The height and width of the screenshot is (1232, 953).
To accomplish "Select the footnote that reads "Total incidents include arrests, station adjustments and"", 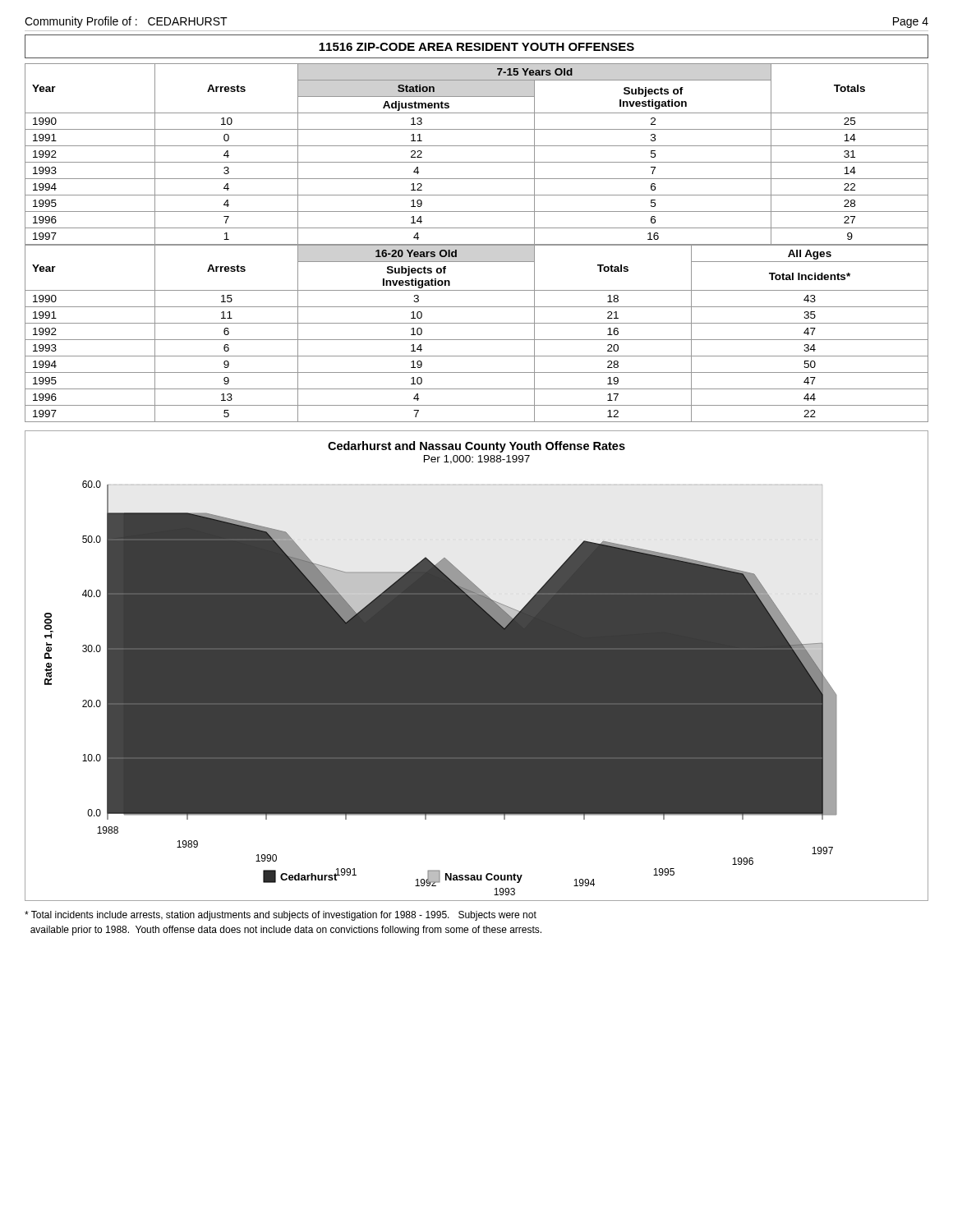I will pos(284,922).
